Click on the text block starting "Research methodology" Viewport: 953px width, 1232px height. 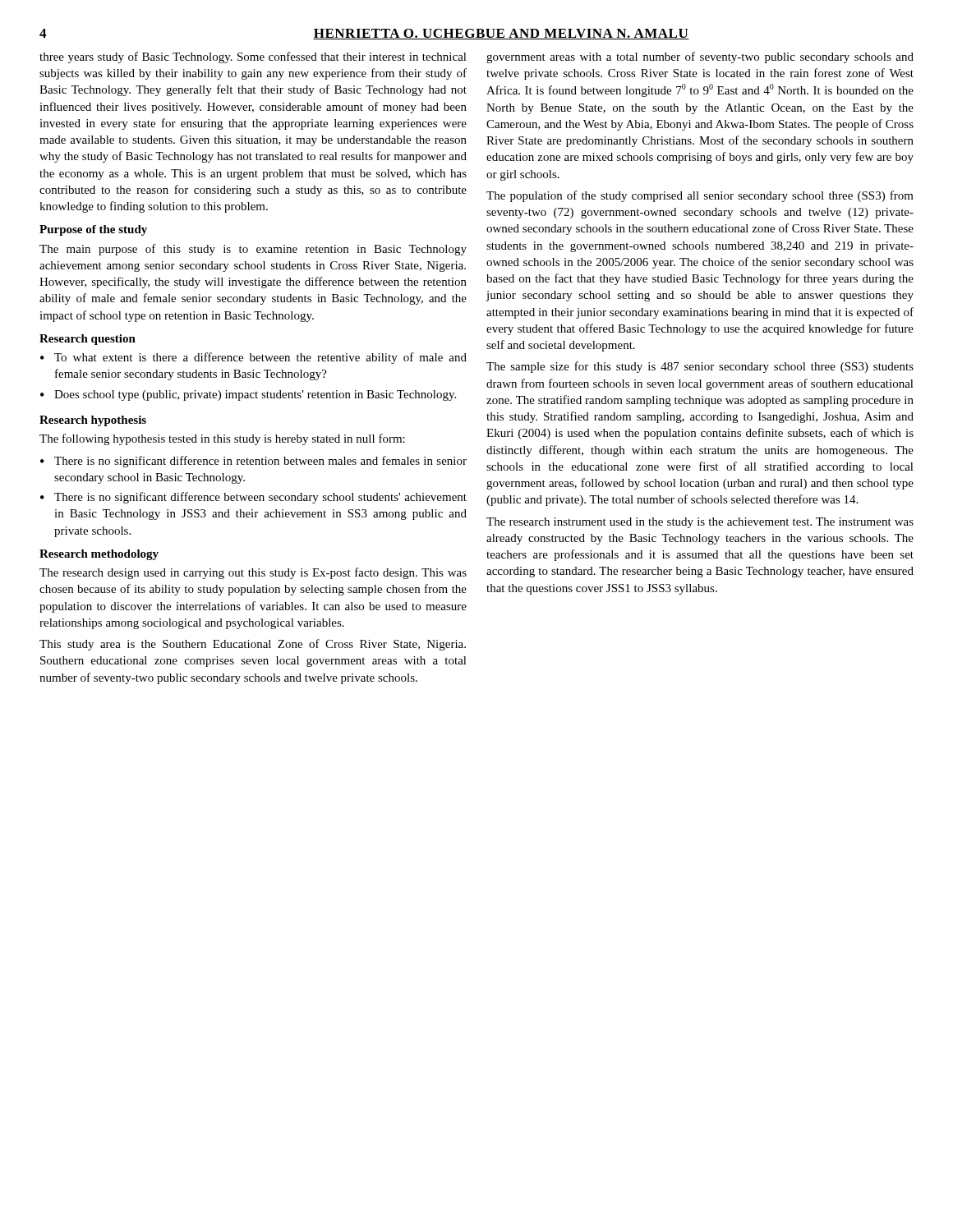(x=99, y=553)
